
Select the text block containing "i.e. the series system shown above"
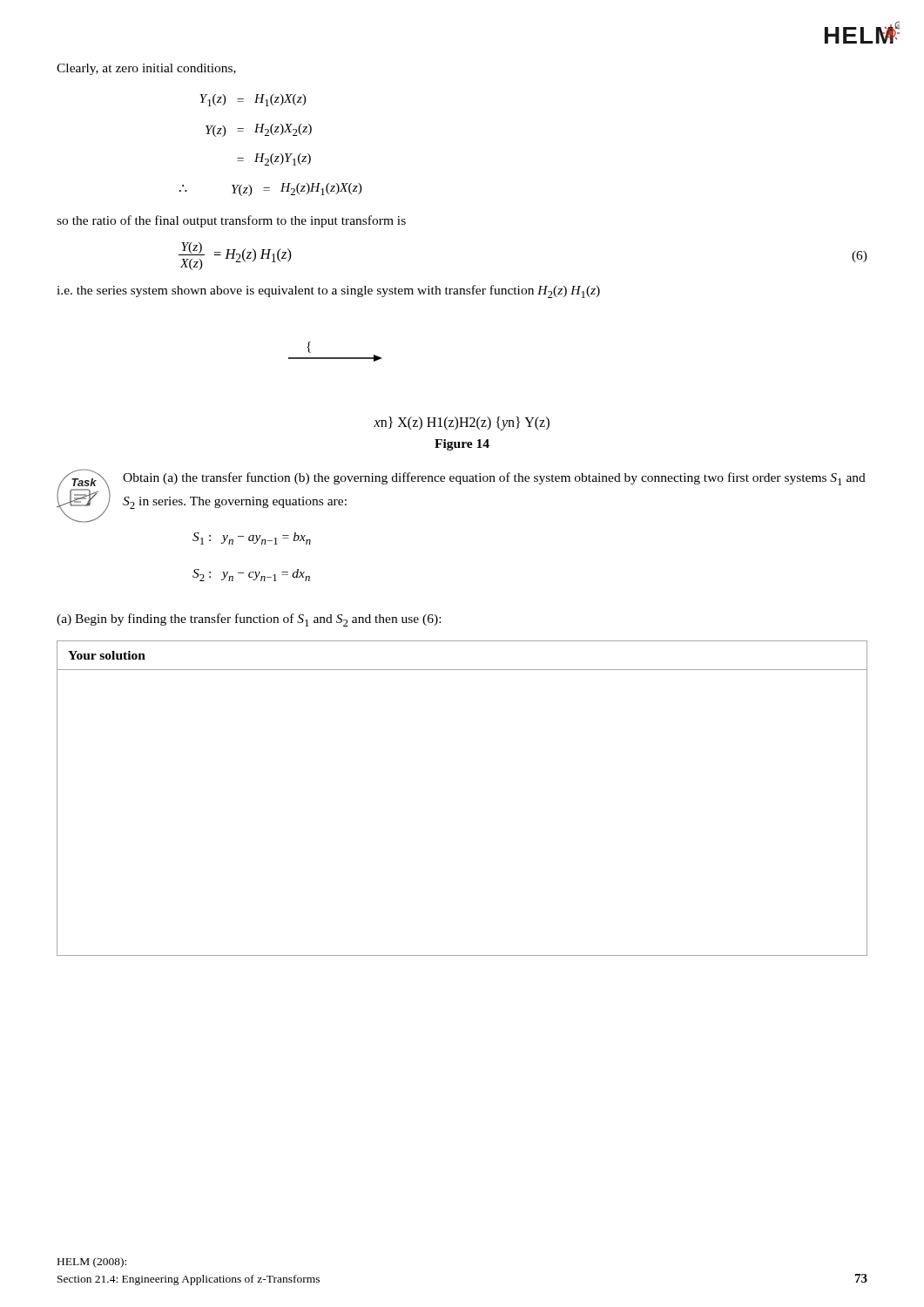[328, 292]
